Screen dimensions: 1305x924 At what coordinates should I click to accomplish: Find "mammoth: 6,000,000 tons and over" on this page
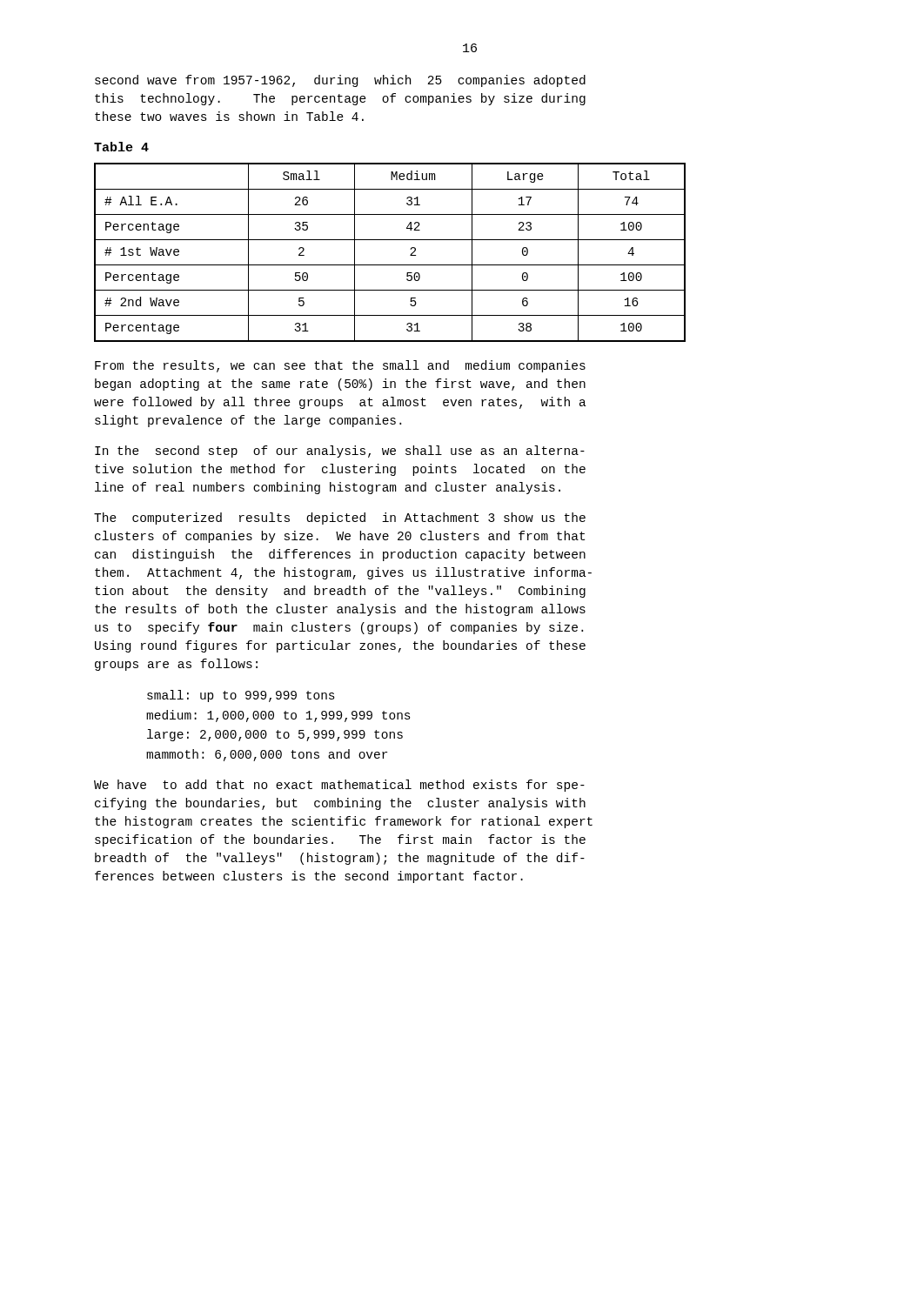click(267, 755)
